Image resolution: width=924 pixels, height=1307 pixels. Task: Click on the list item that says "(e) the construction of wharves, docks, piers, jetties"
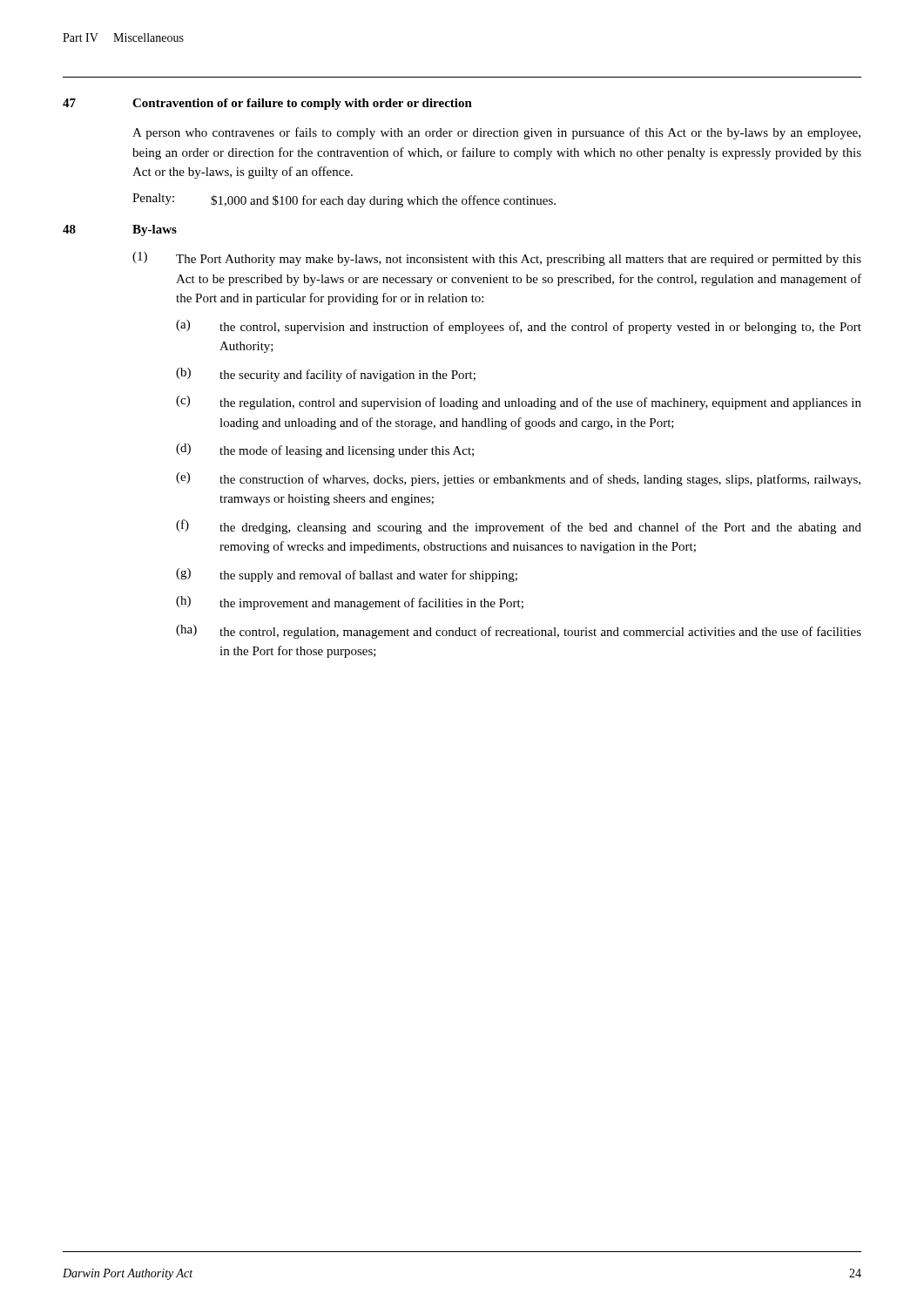pos(519,489)
